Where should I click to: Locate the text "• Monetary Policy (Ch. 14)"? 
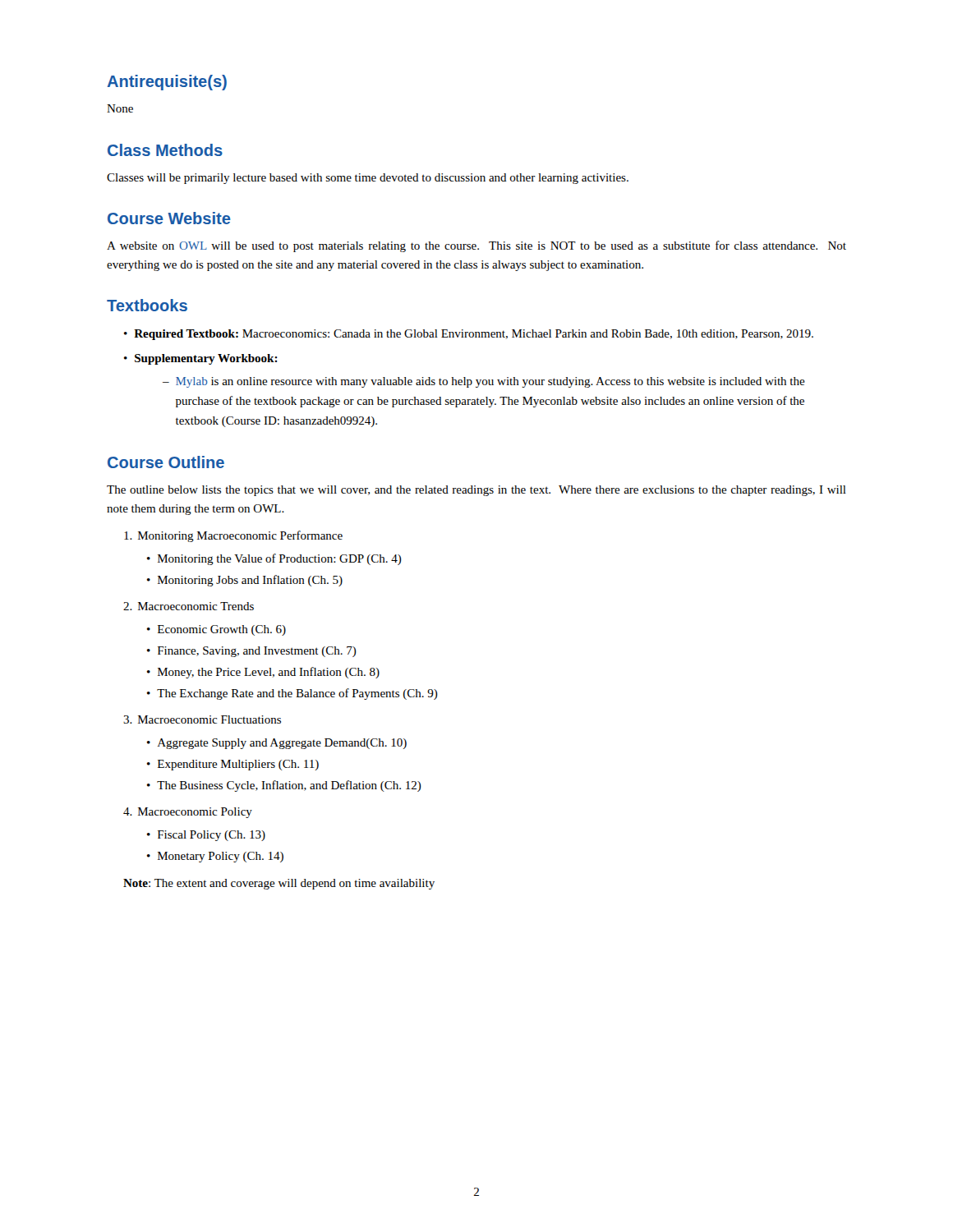(x=215, y=856)
